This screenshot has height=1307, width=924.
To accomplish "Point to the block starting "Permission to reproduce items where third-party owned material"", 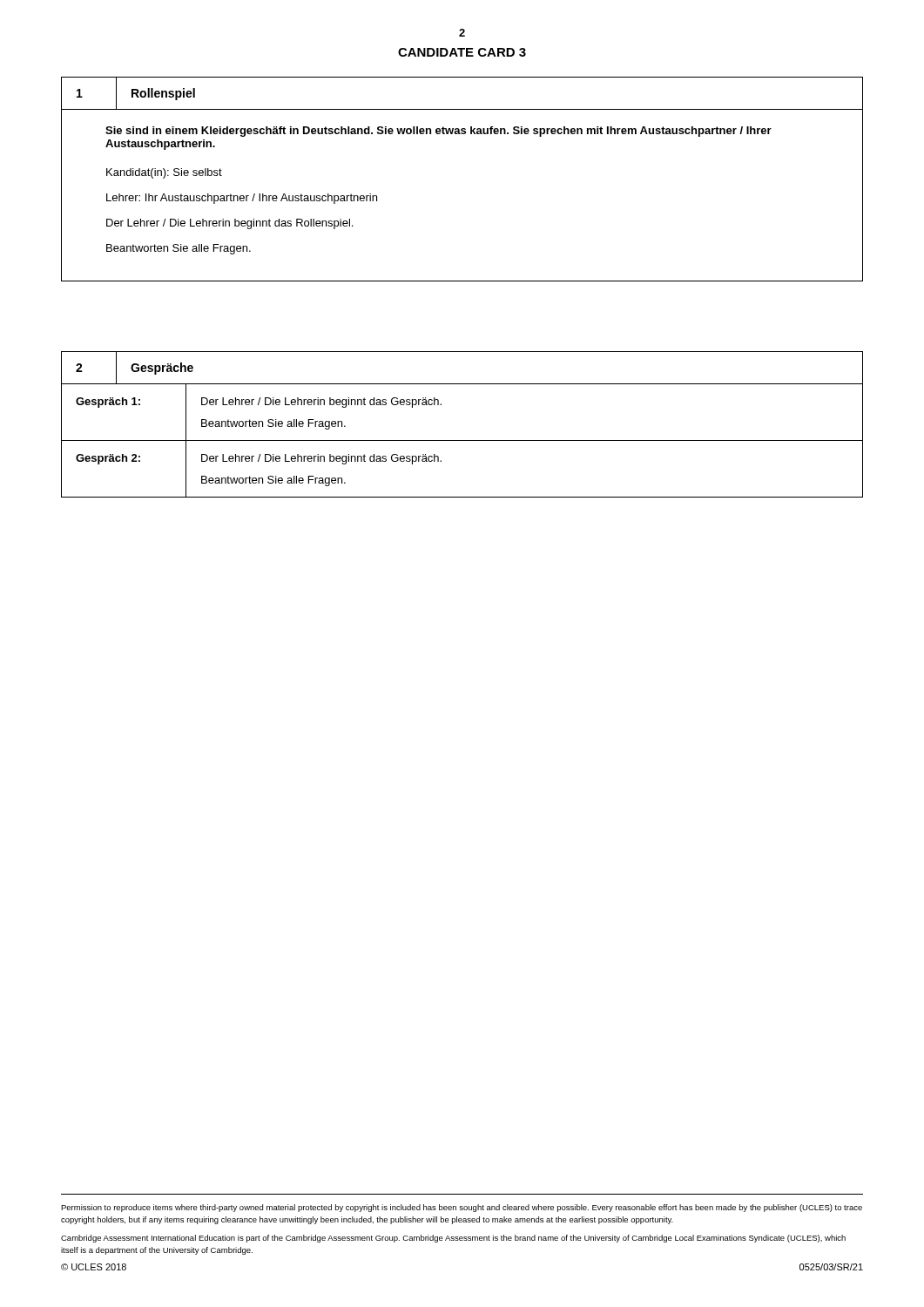I will click(462, 1213).
